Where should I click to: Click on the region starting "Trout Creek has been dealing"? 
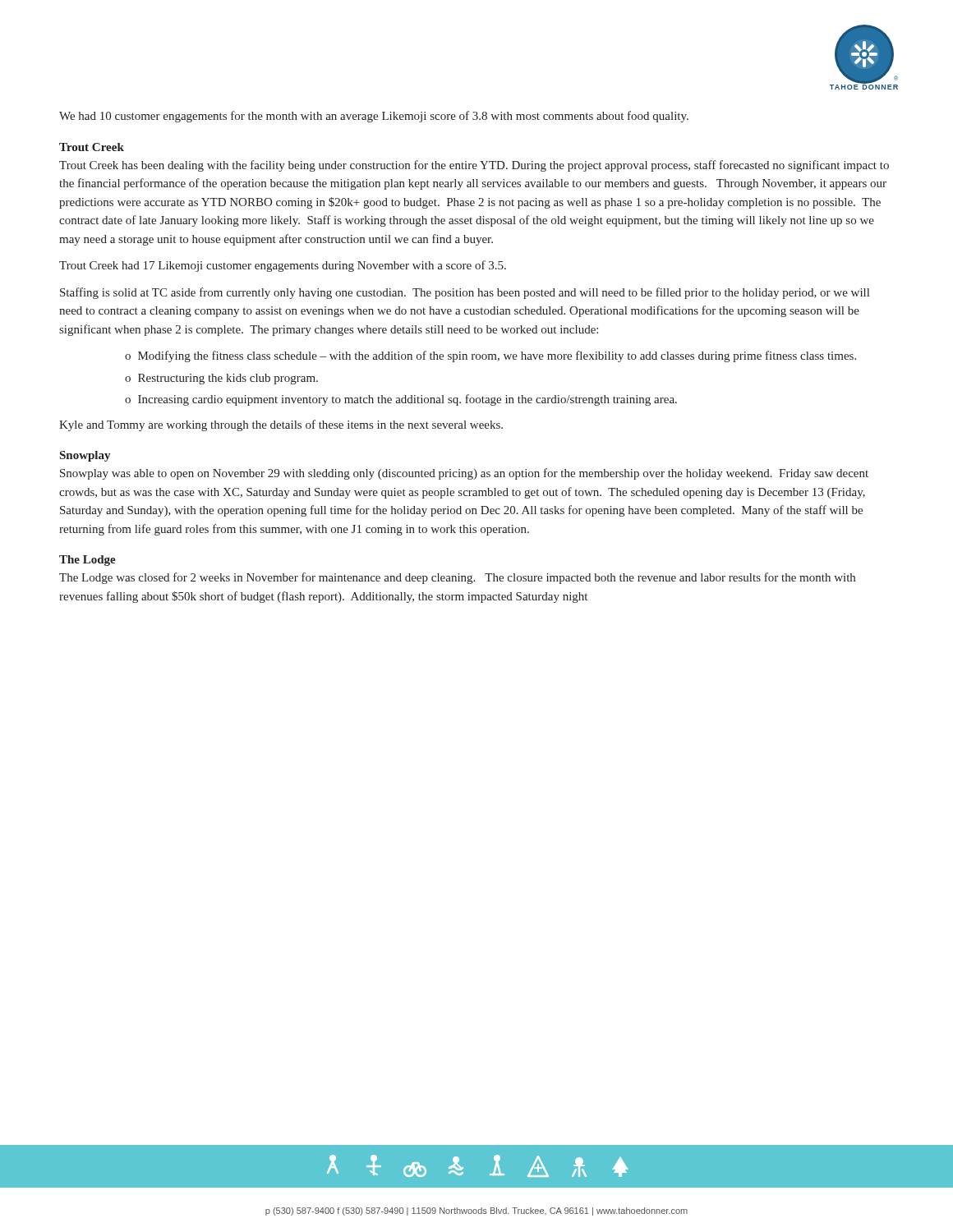pos(474,202)
